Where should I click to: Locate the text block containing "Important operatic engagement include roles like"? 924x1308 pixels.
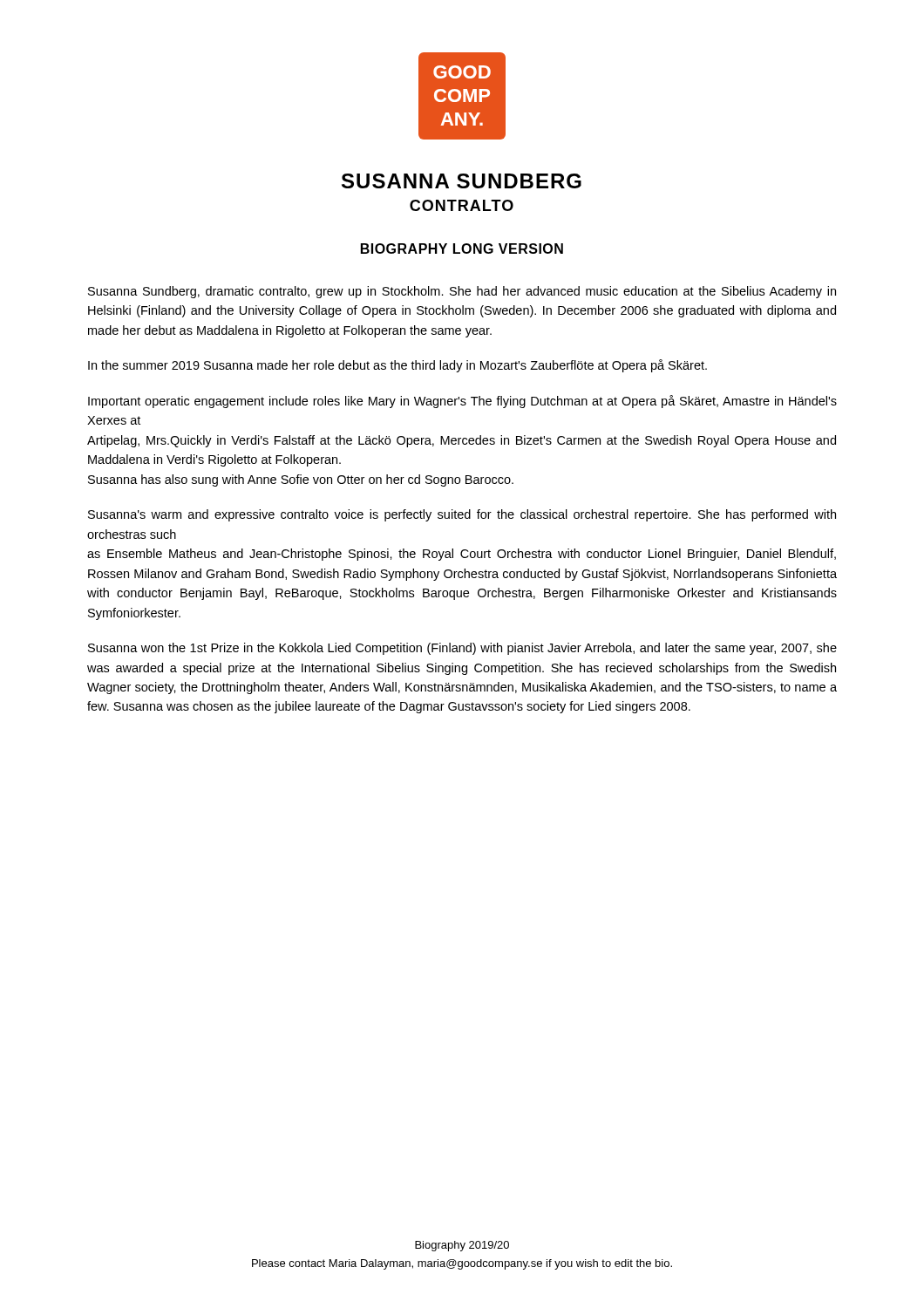462,440
